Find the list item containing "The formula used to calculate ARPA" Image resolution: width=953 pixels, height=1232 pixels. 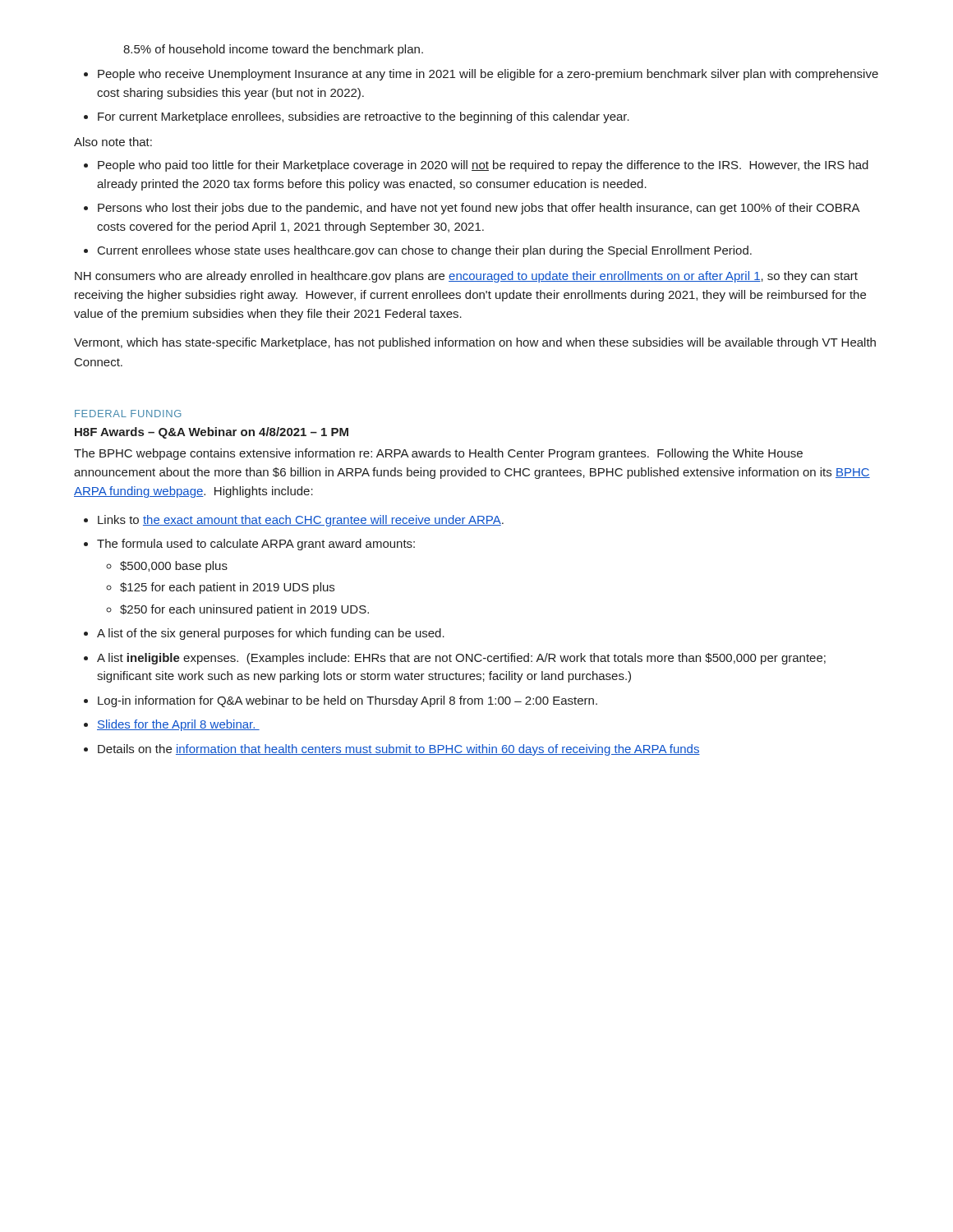256,545
